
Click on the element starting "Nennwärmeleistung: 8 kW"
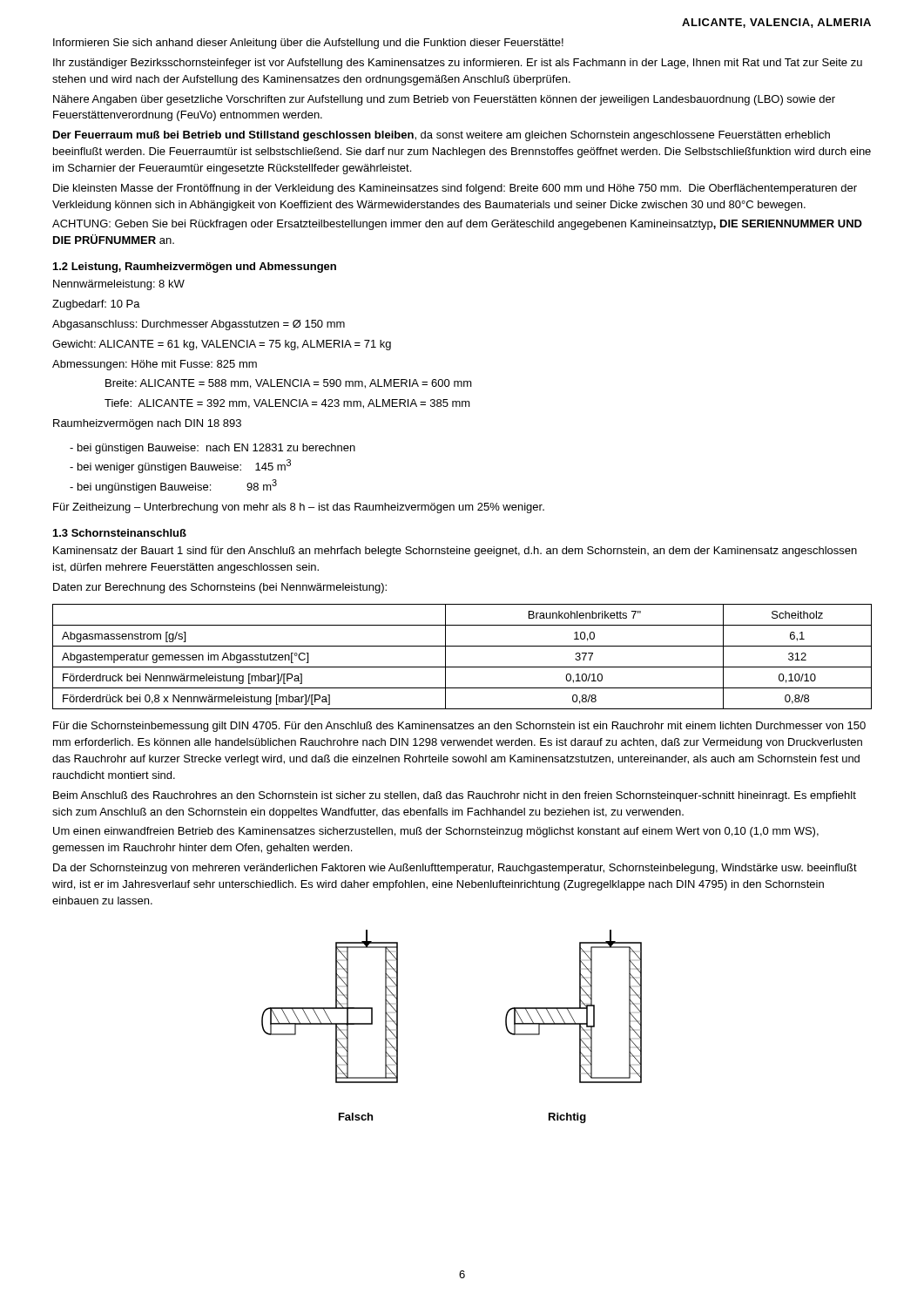pyautogui.click(x=119, y=285)
